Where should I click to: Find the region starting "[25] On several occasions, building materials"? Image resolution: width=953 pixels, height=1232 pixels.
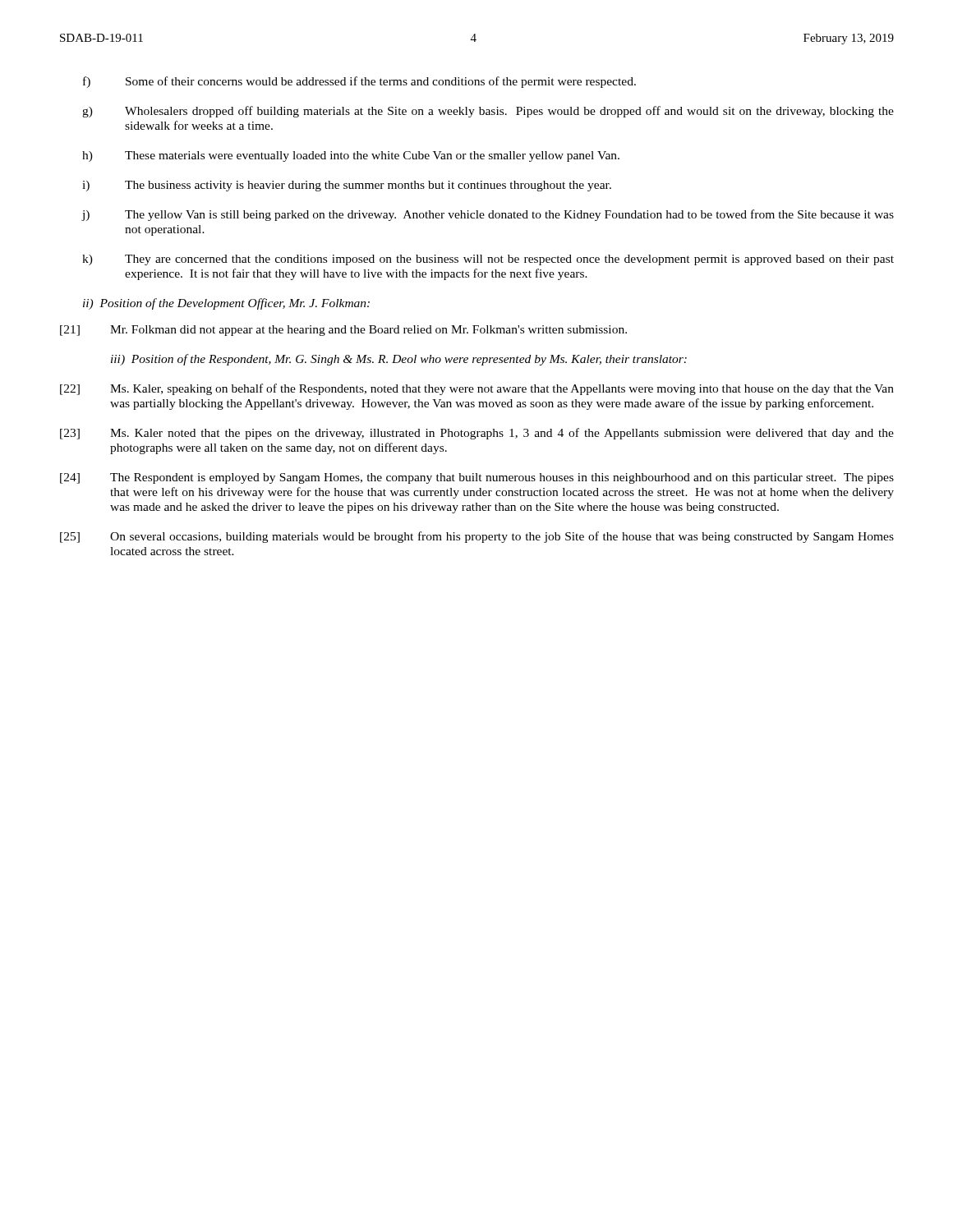tap(476, 544)
